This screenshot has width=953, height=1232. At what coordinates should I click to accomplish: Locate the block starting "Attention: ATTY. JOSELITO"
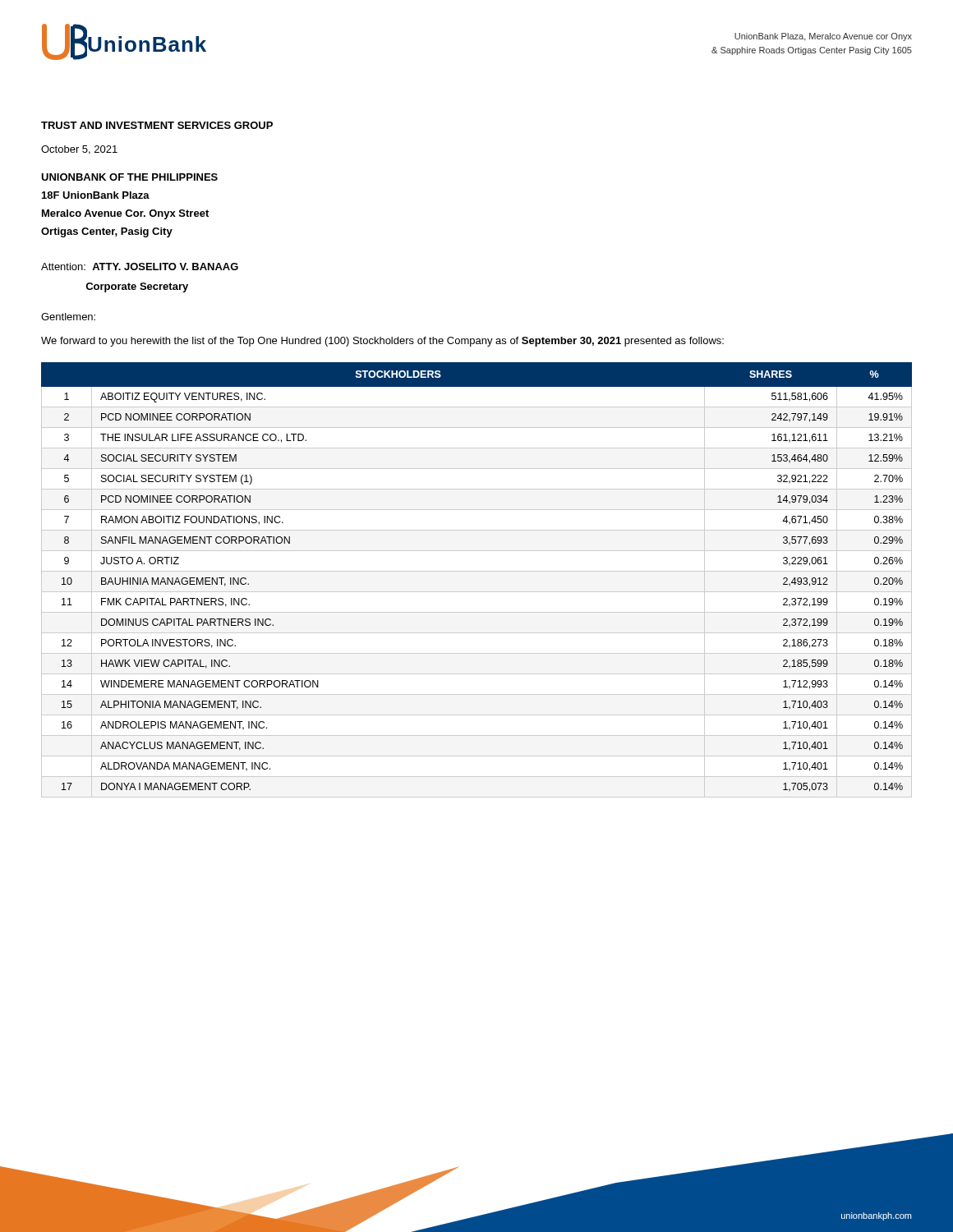tap(140, 276)
